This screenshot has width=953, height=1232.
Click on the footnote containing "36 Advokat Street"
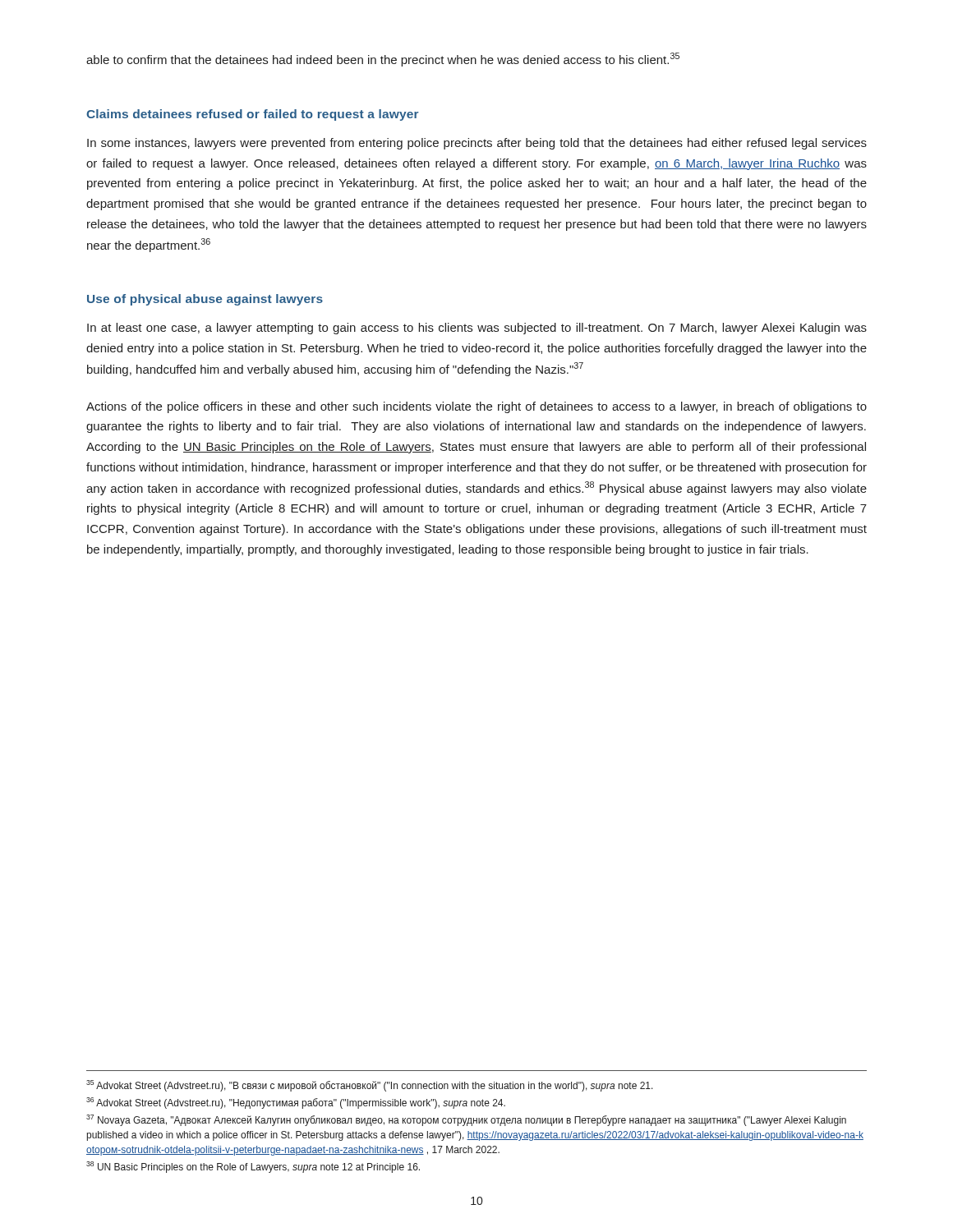click(296, 1102)
